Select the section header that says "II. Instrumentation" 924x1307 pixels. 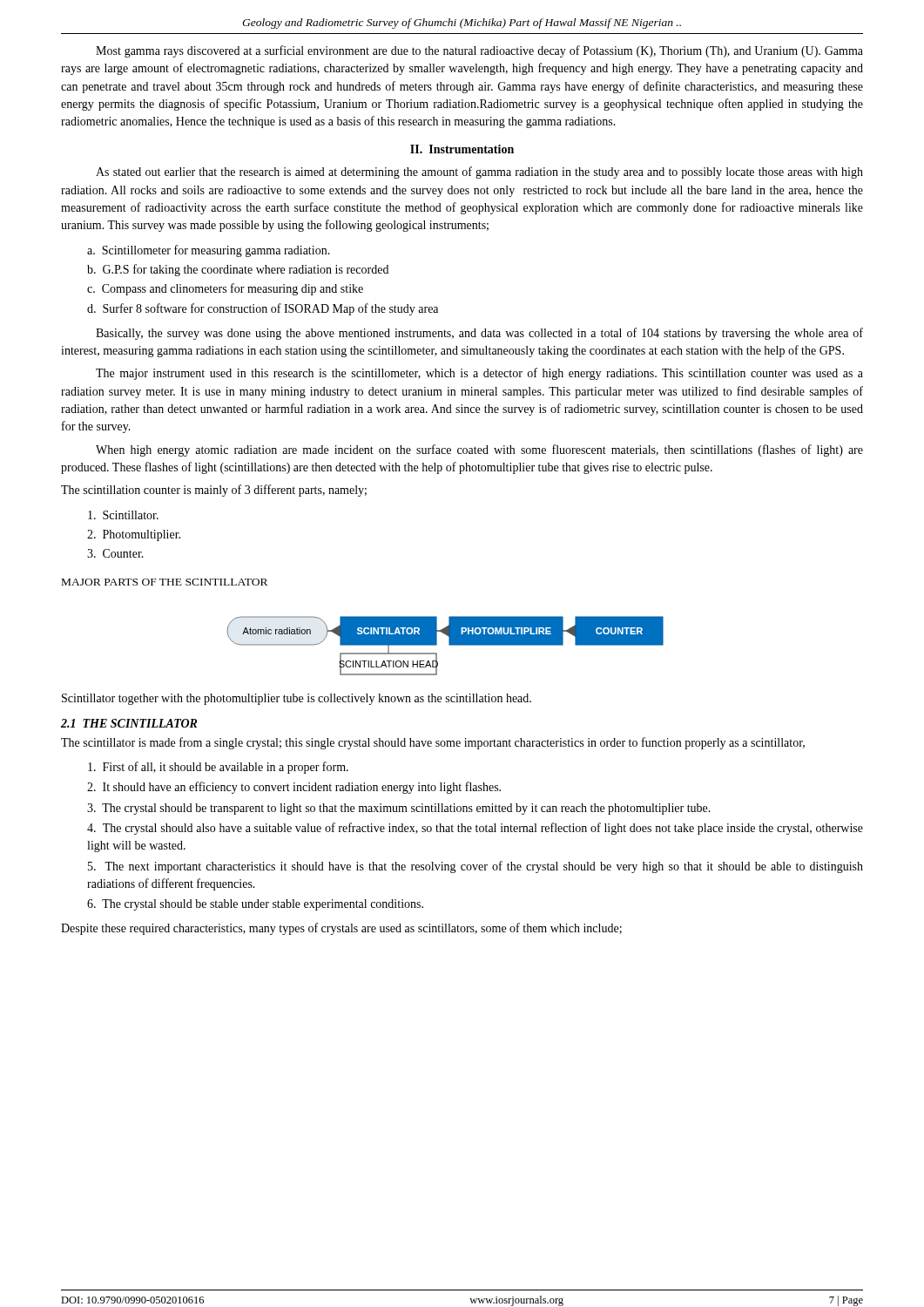[x=462, y=150]
